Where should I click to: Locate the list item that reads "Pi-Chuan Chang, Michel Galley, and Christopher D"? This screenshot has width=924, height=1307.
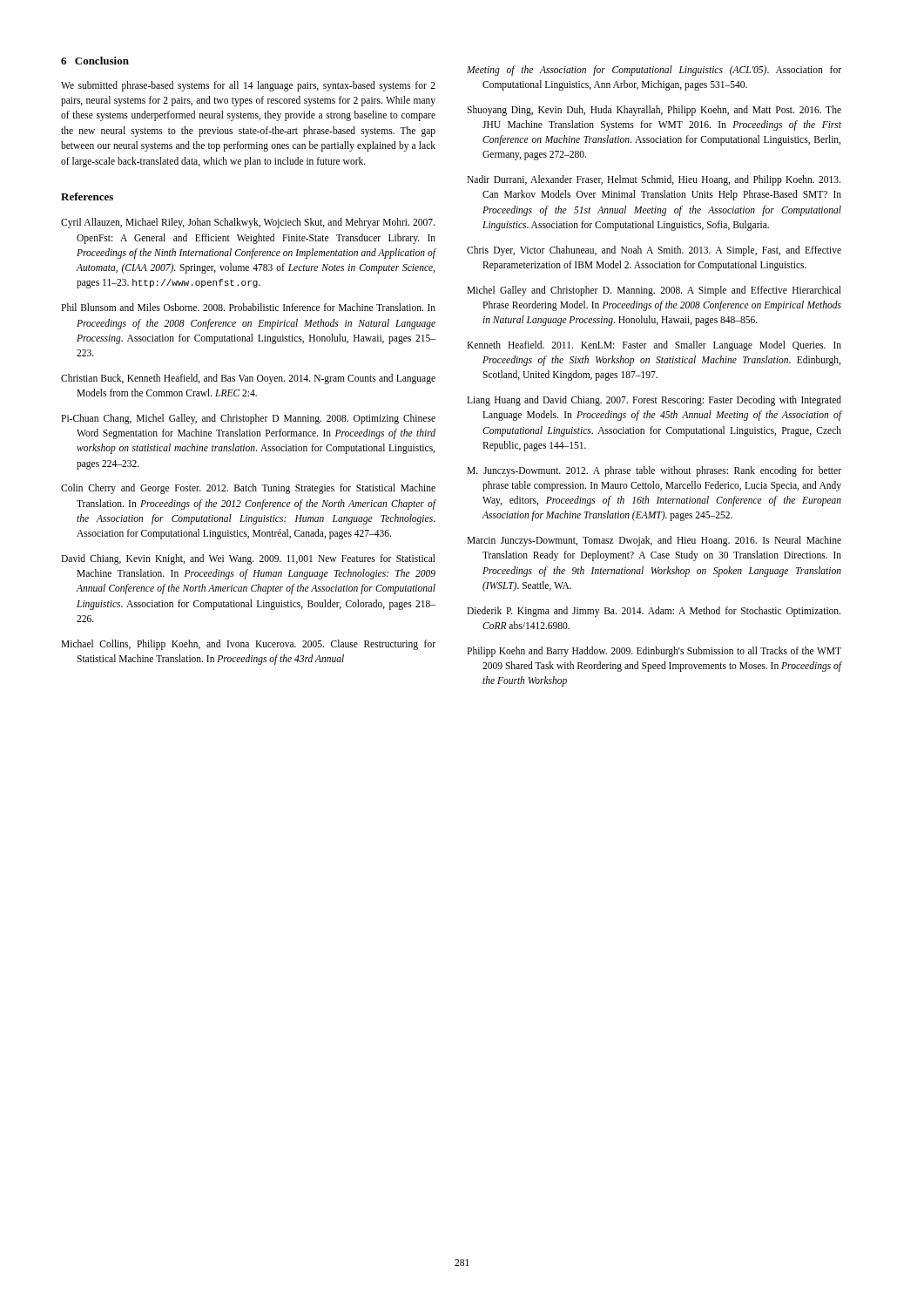point(248,441)
